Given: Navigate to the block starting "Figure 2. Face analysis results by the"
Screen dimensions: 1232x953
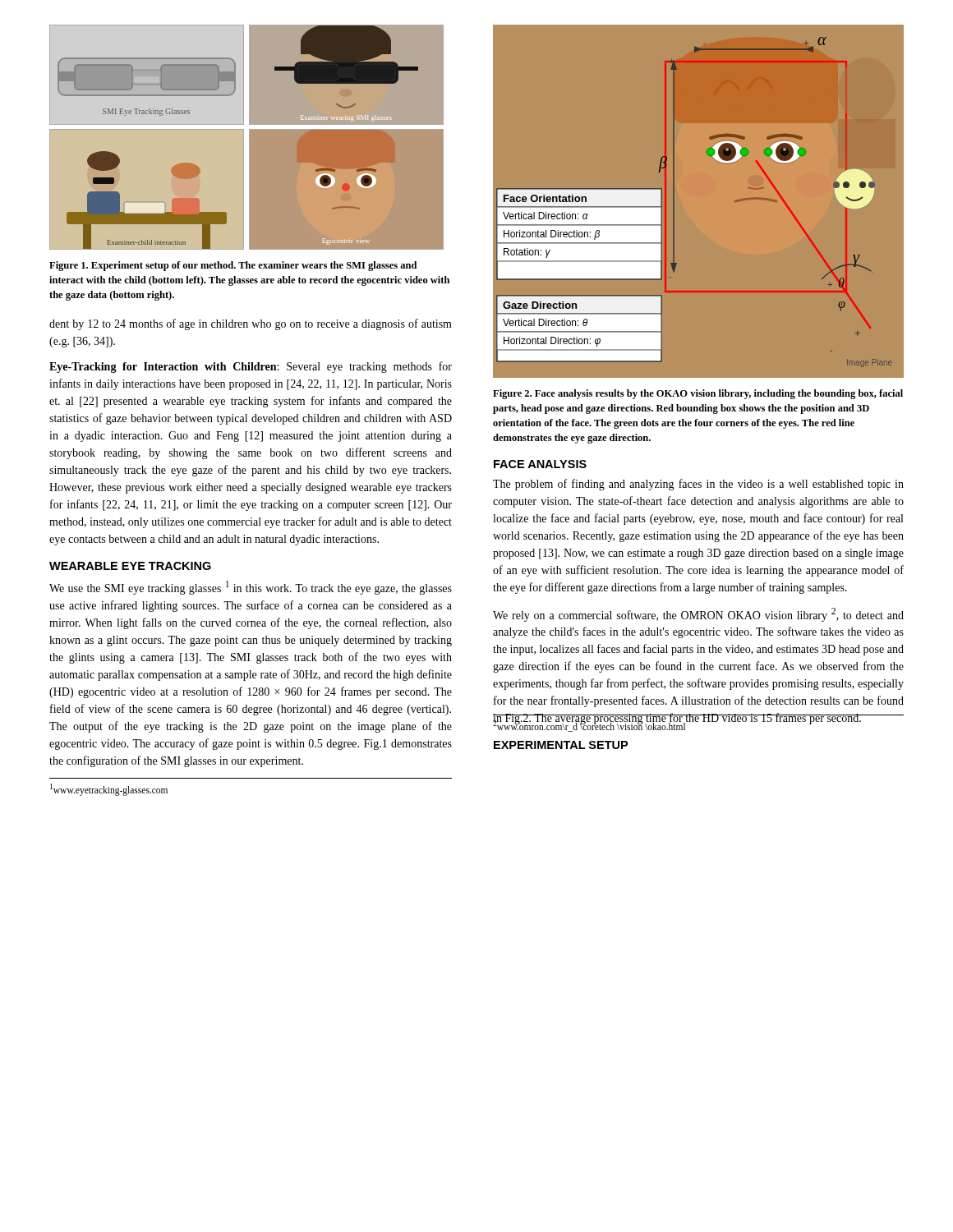Looking at the screenshot, I should click(x=698, y=416).
